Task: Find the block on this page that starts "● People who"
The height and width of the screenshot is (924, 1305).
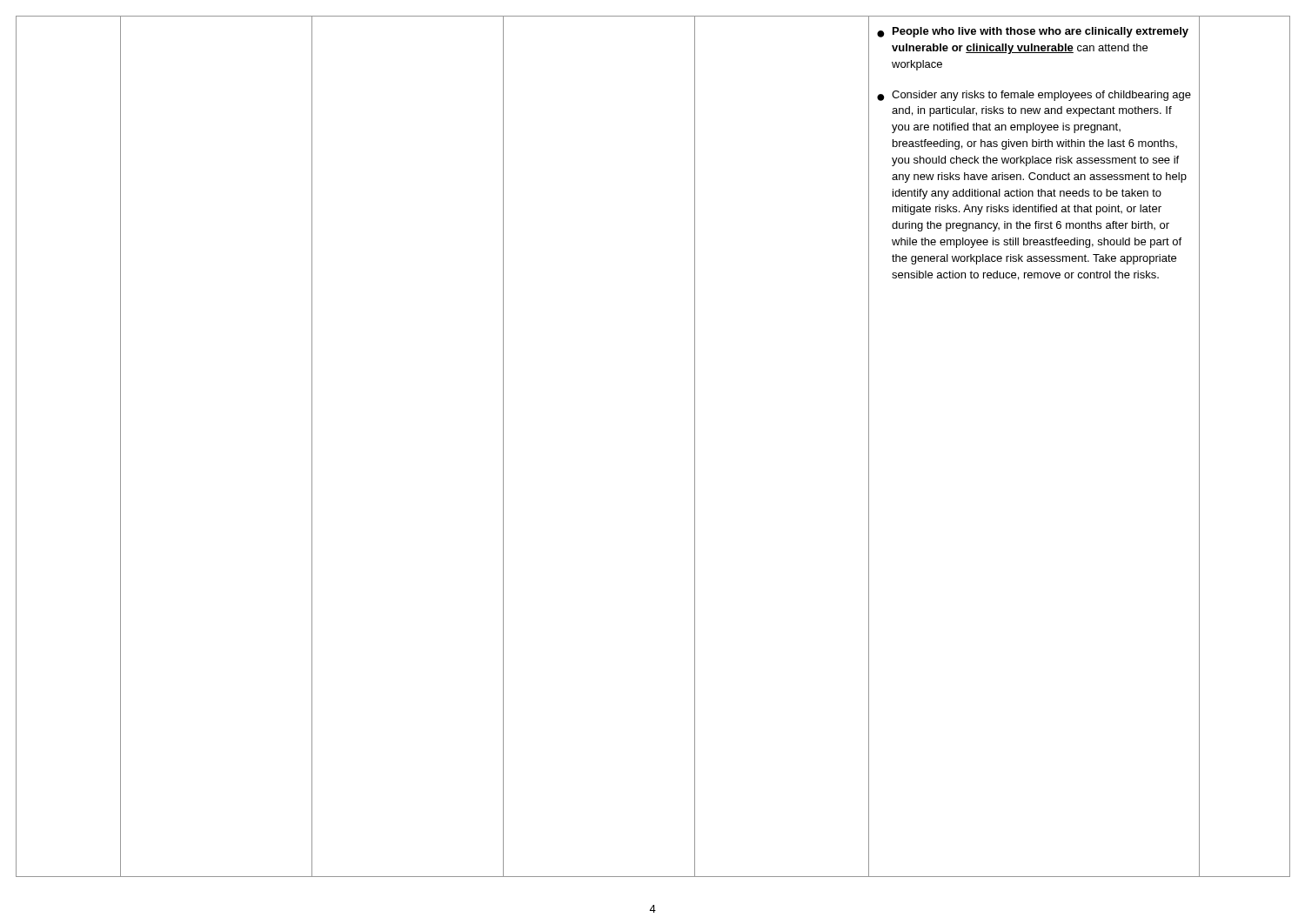Action: point(1034,48)
